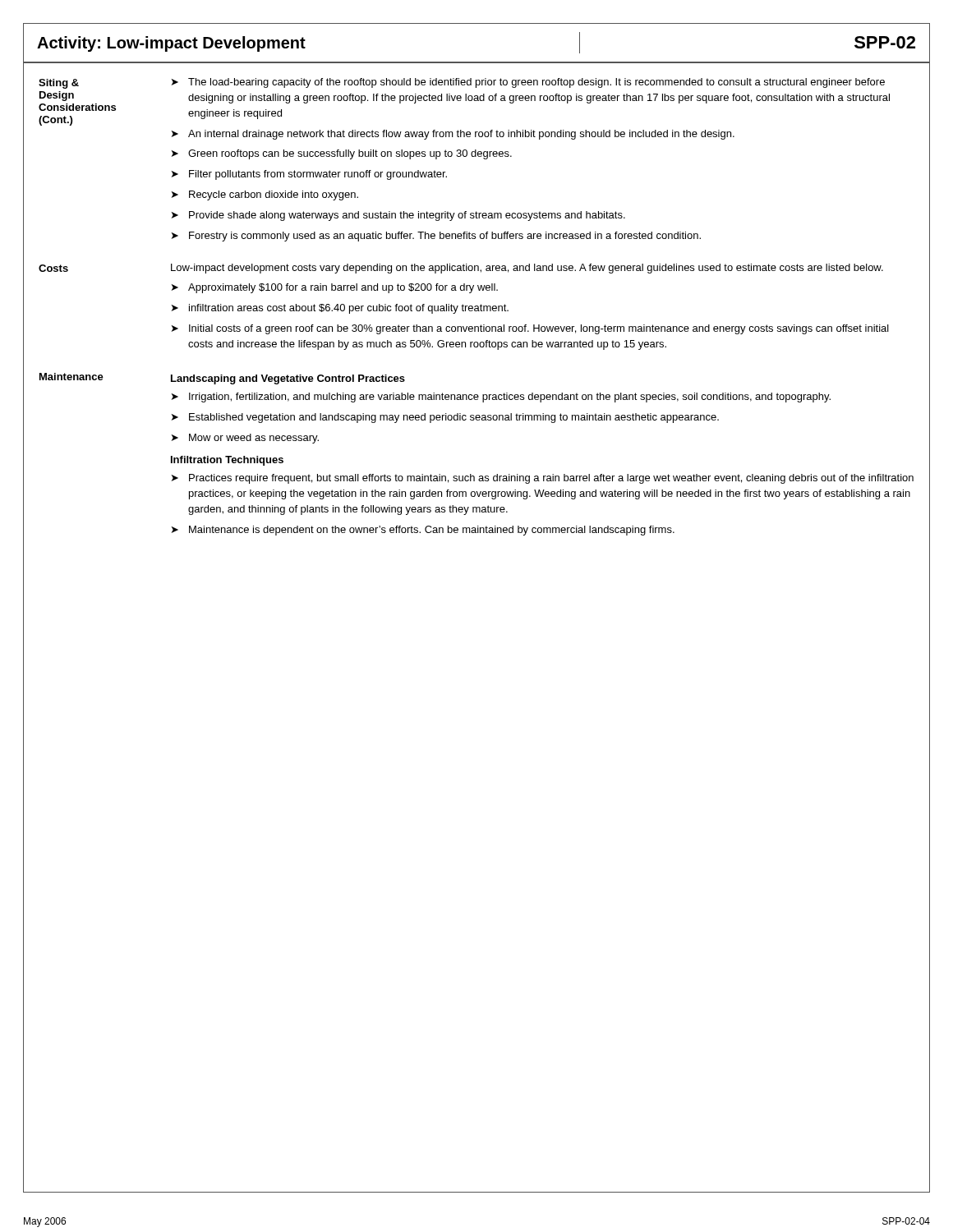The image size is (953, 1232).
Task: Click on the list item that says "➤ Filter pollutants from stormwater"
Action: tap(309, 175)
